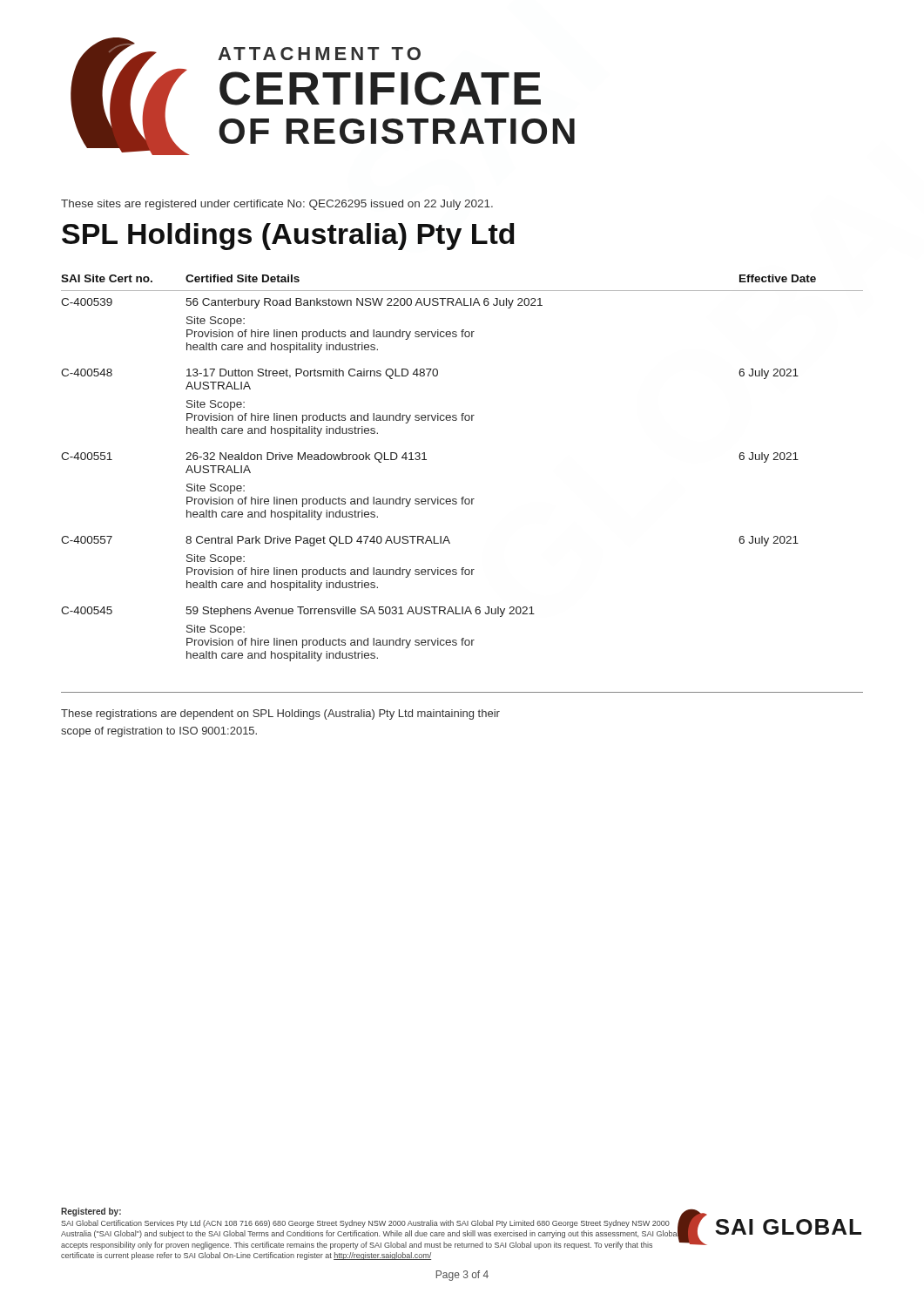Image resolution: width=924 pixels, height=1307 pixels.
Task: Point to the title beginning "SPL Holdings (Australia)"
Action: point(289,233)
